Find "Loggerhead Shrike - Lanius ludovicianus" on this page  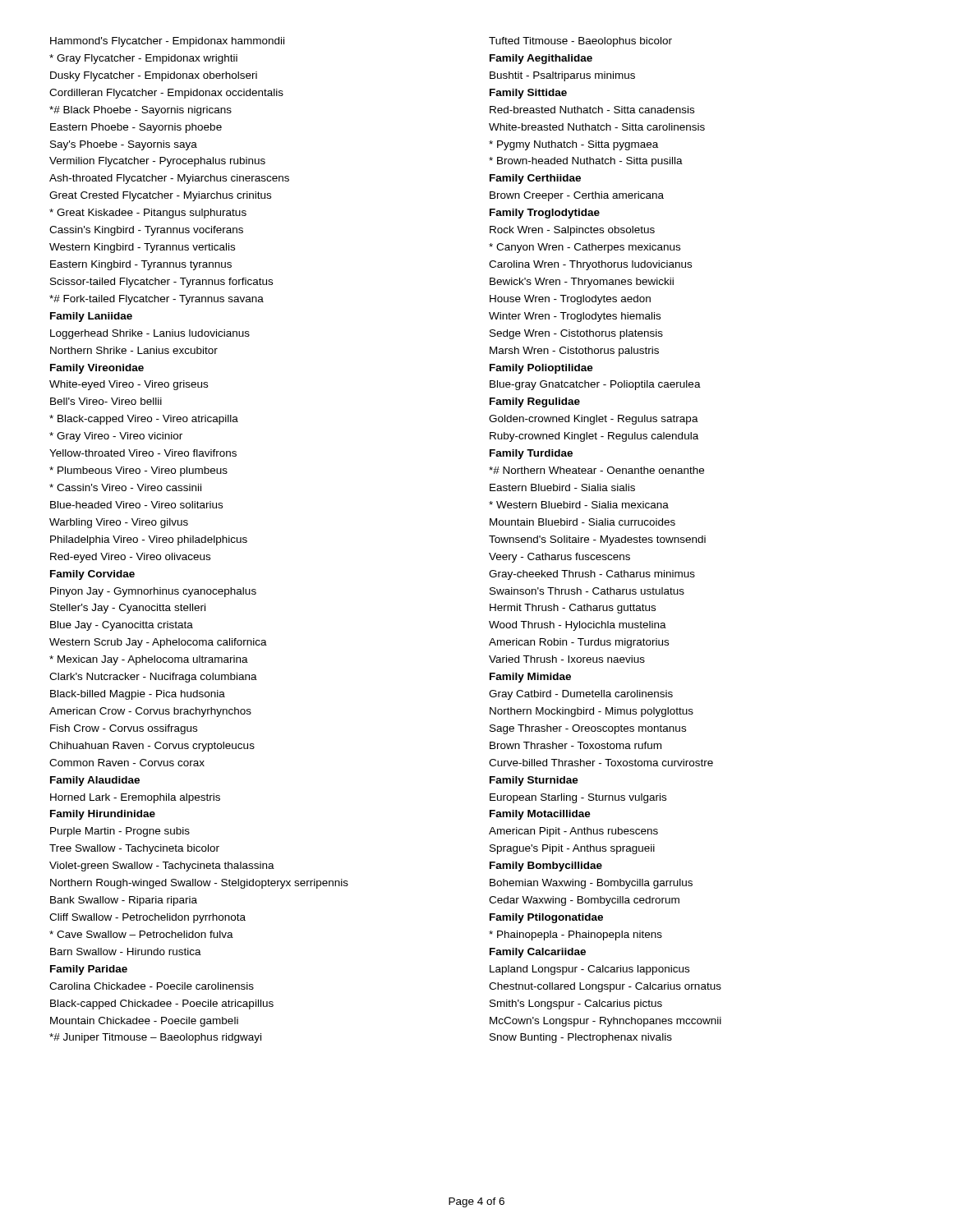point(149,333)
